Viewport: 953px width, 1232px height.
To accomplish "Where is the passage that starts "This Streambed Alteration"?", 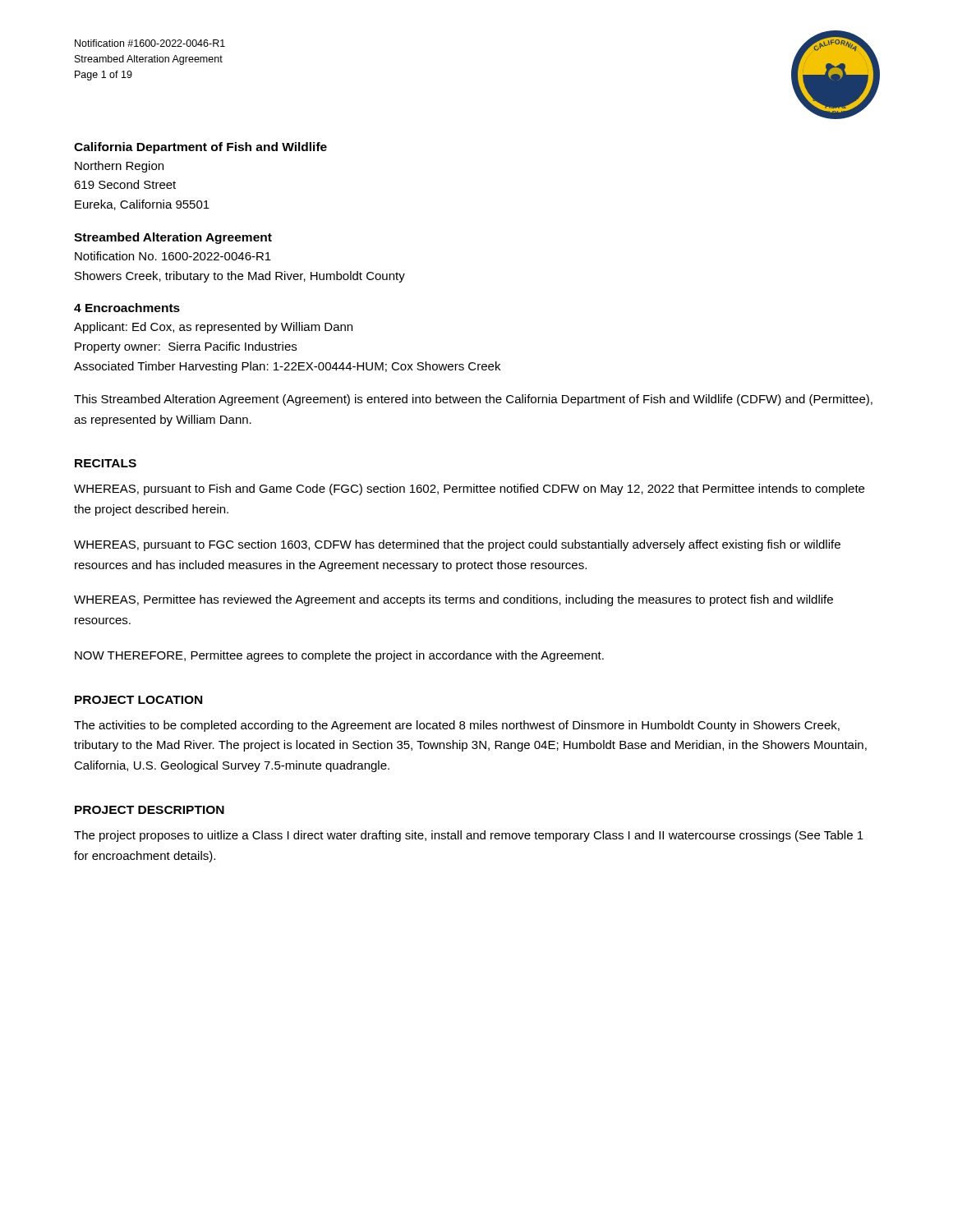I will (x=474, y=409).
